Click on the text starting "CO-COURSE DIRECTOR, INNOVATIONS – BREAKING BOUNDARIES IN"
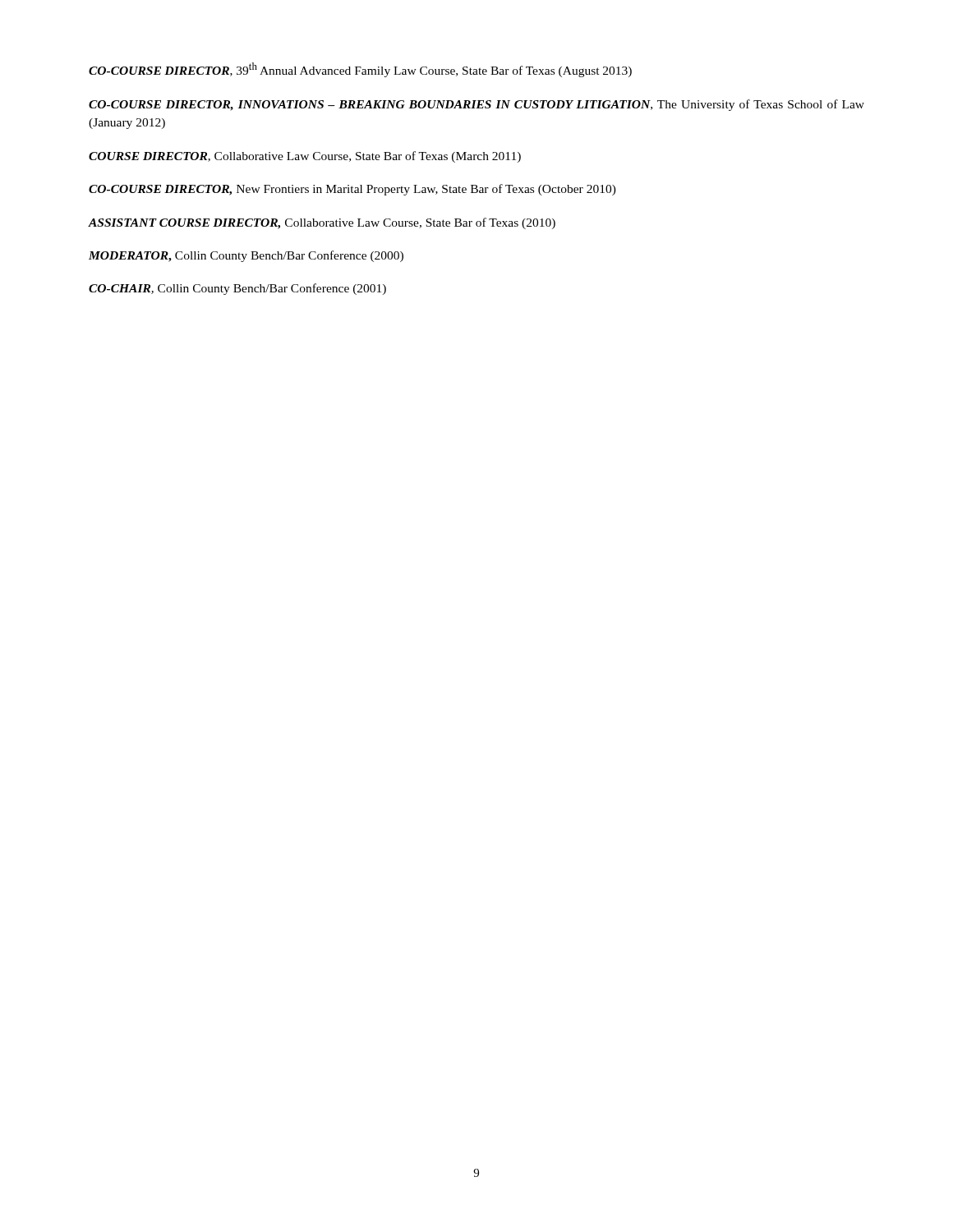953x1232 pixels. click(x=476, y=113)
